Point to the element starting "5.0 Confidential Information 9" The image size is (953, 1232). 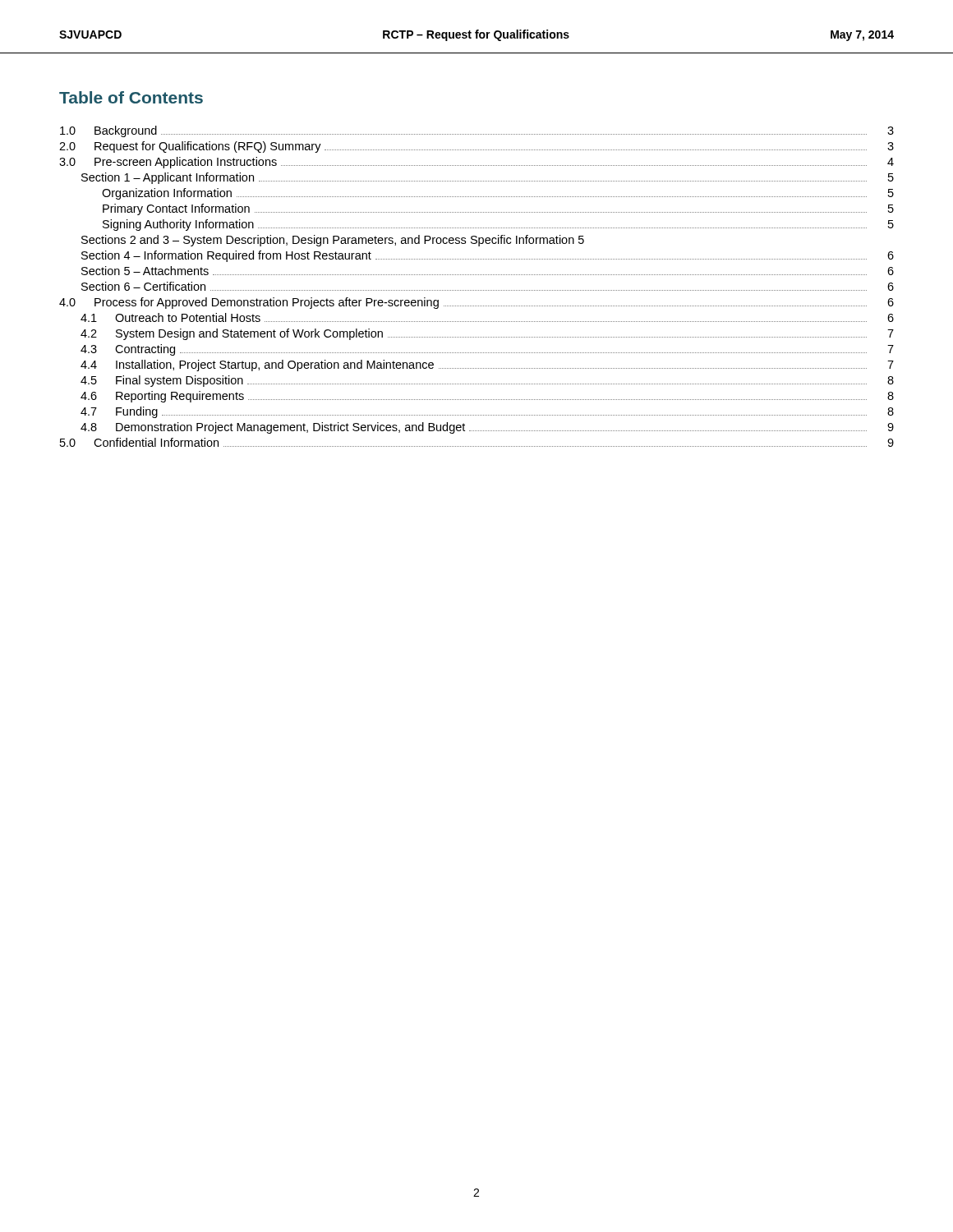(476, 443)
